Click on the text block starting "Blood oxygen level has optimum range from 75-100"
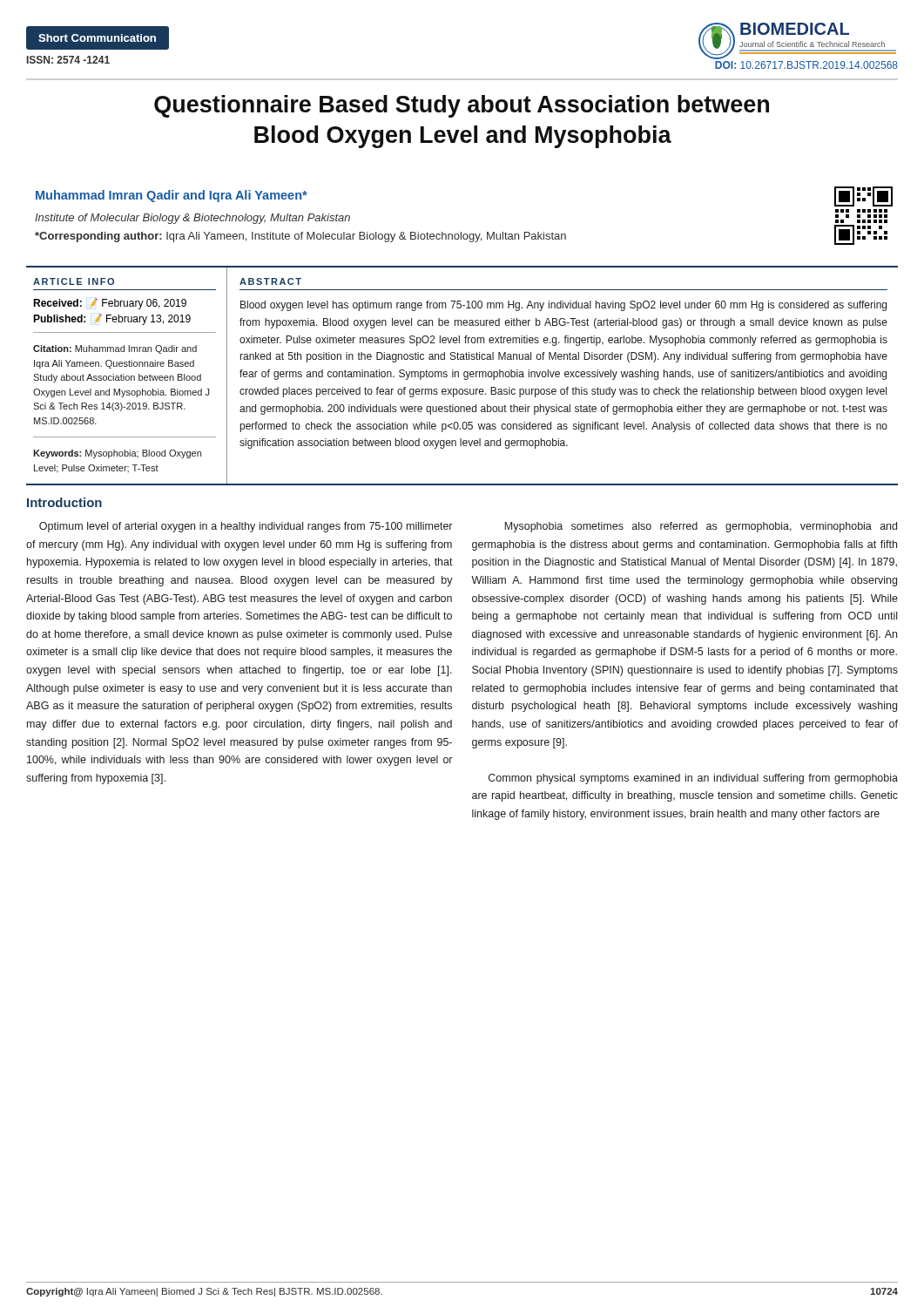 point(563,374)
